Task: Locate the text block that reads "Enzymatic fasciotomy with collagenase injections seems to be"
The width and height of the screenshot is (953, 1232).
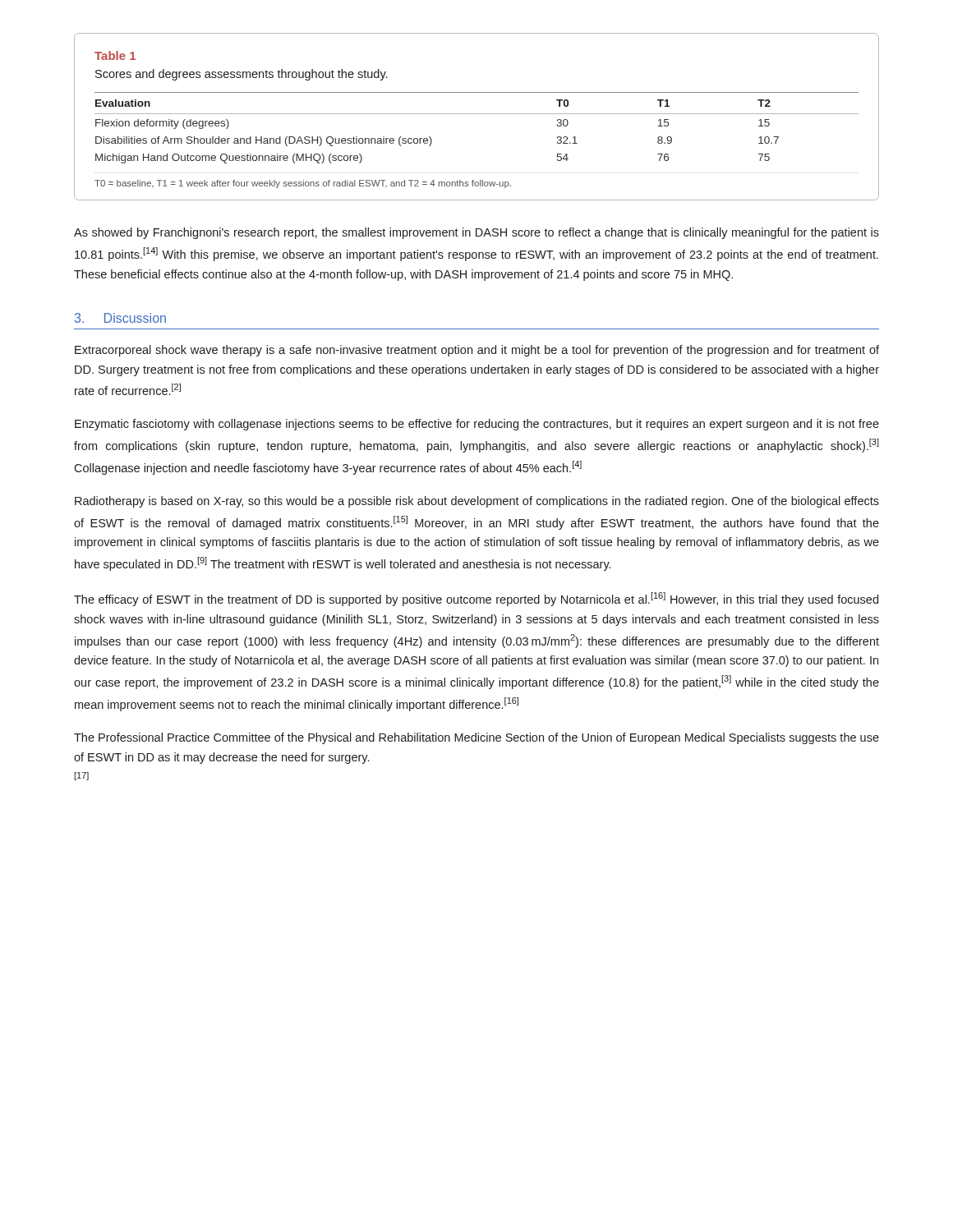Action: 476,446
